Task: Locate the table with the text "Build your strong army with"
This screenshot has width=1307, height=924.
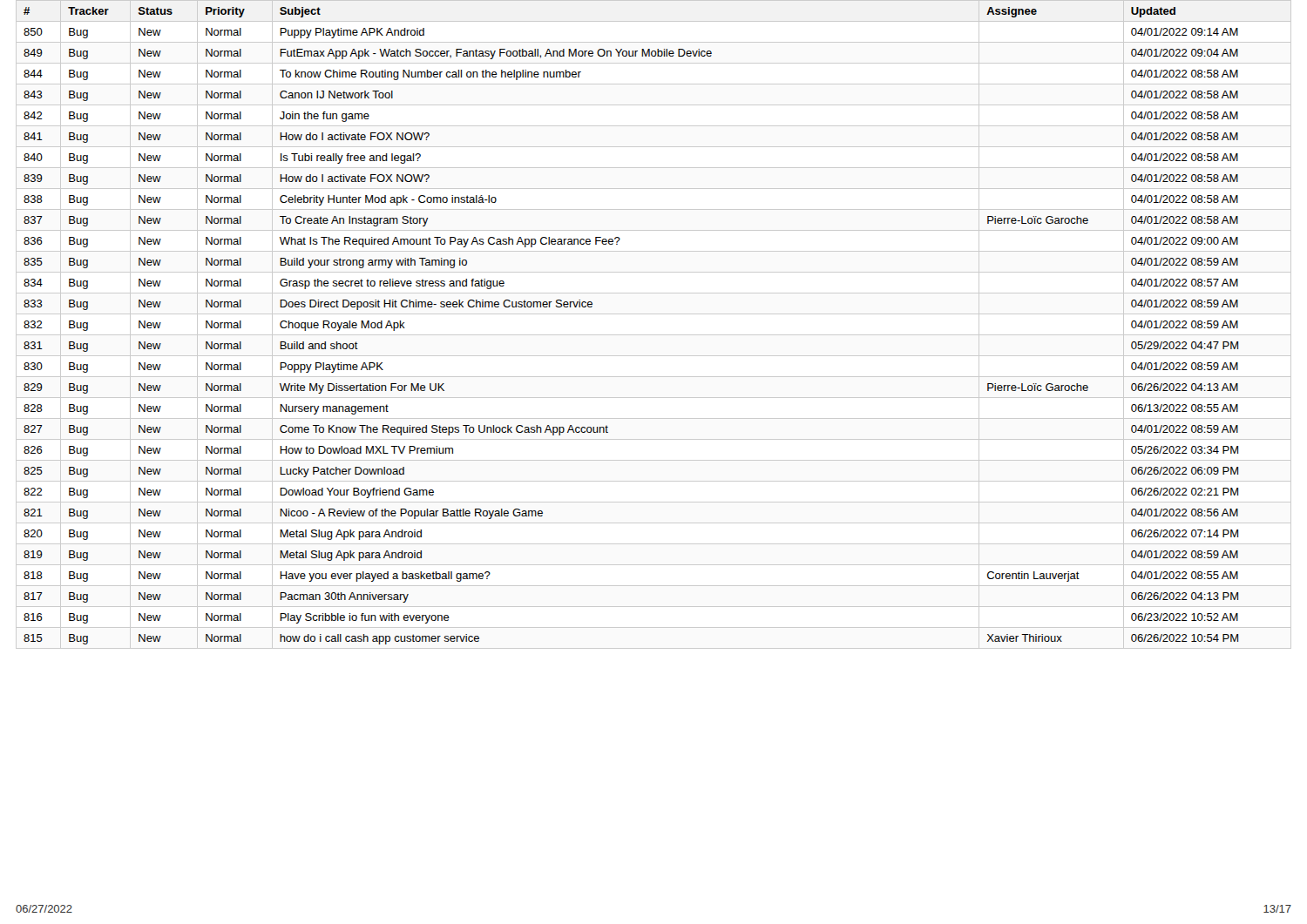Action: 654,324
